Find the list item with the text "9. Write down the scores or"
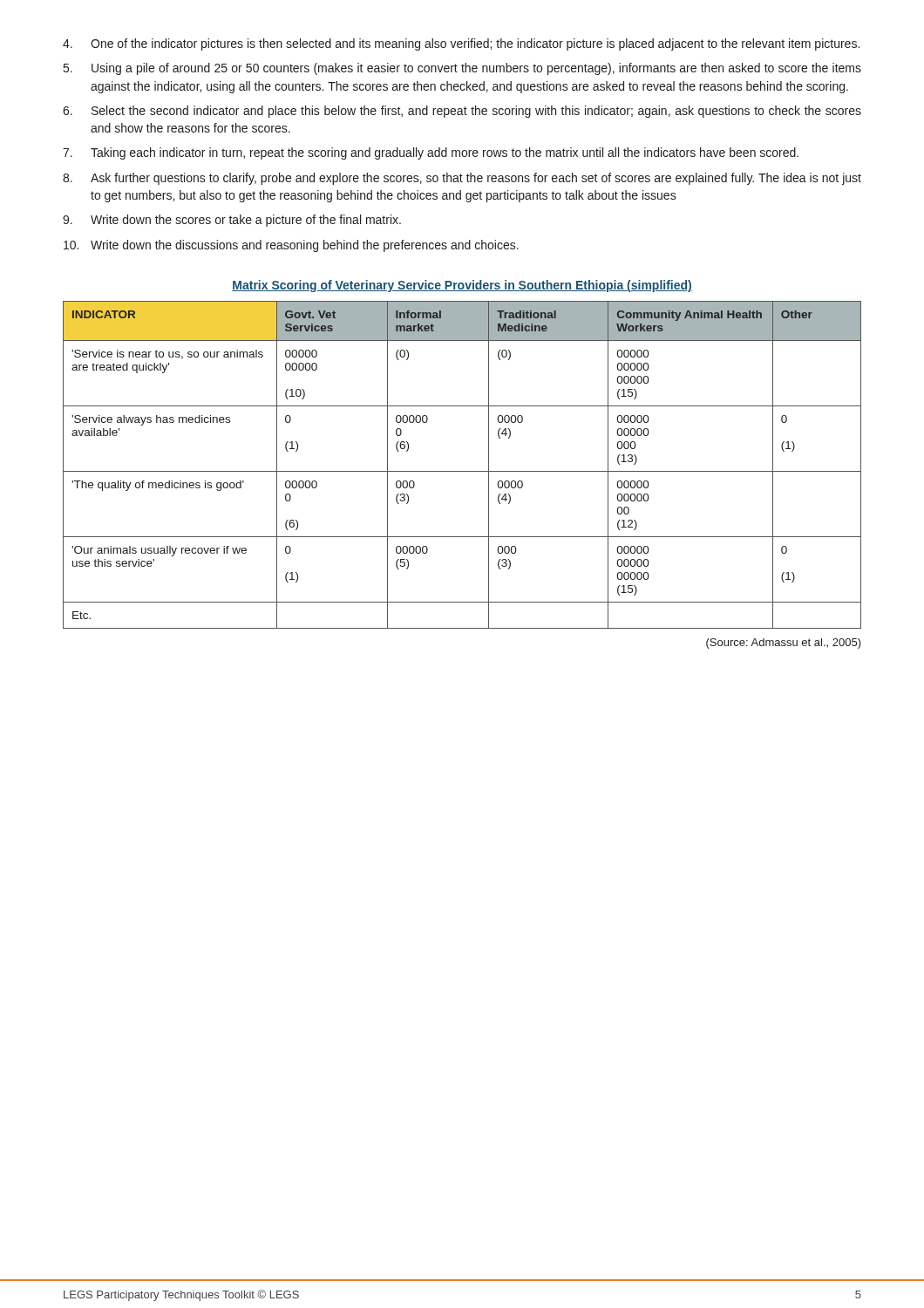Image resolution: width=924 pixels, height=1308 pixels. tap(232, 221)
